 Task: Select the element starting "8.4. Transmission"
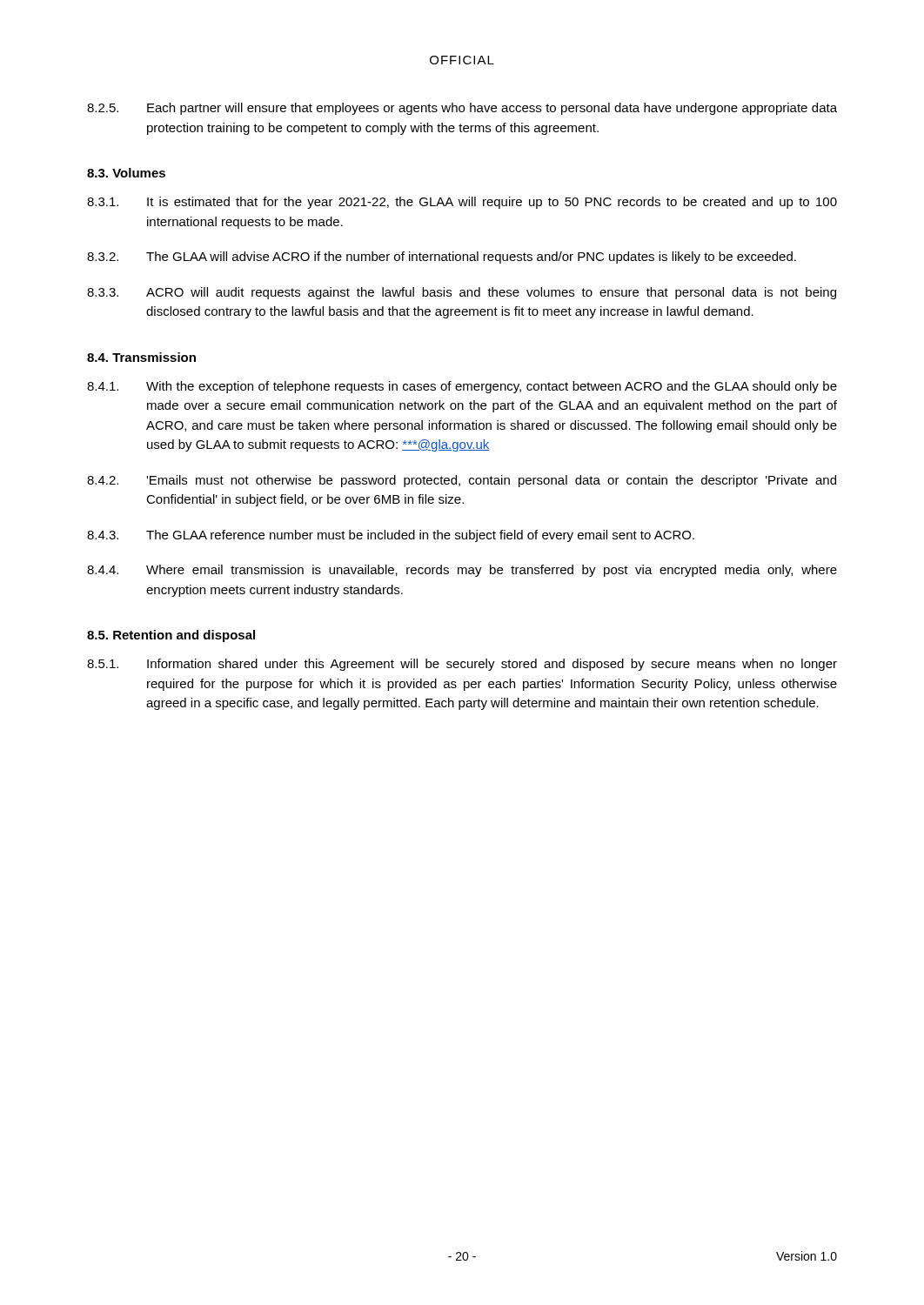pyautogui.click(x=142, y=357)
